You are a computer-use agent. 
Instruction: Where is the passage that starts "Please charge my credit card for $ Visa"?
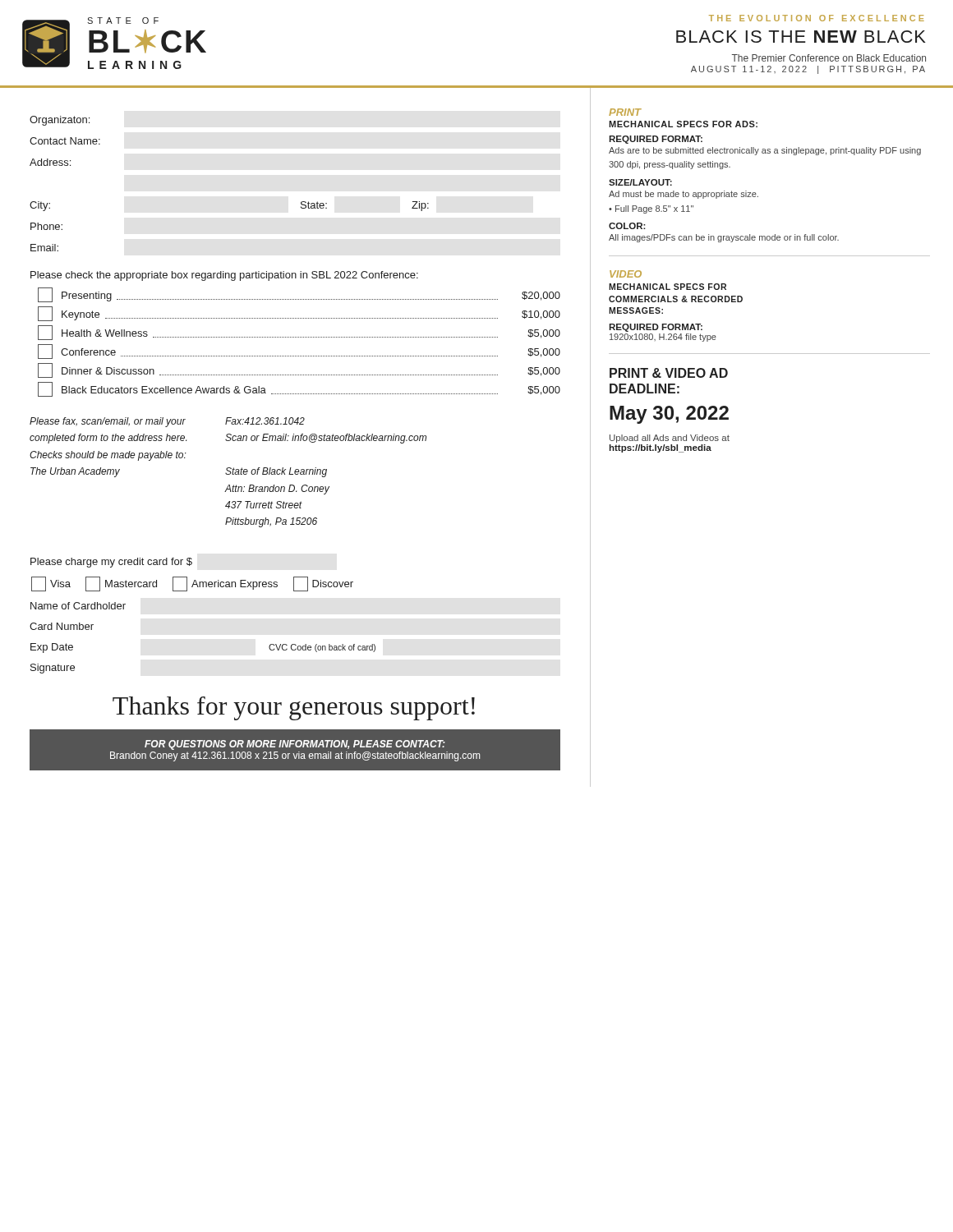coord(111,563)
